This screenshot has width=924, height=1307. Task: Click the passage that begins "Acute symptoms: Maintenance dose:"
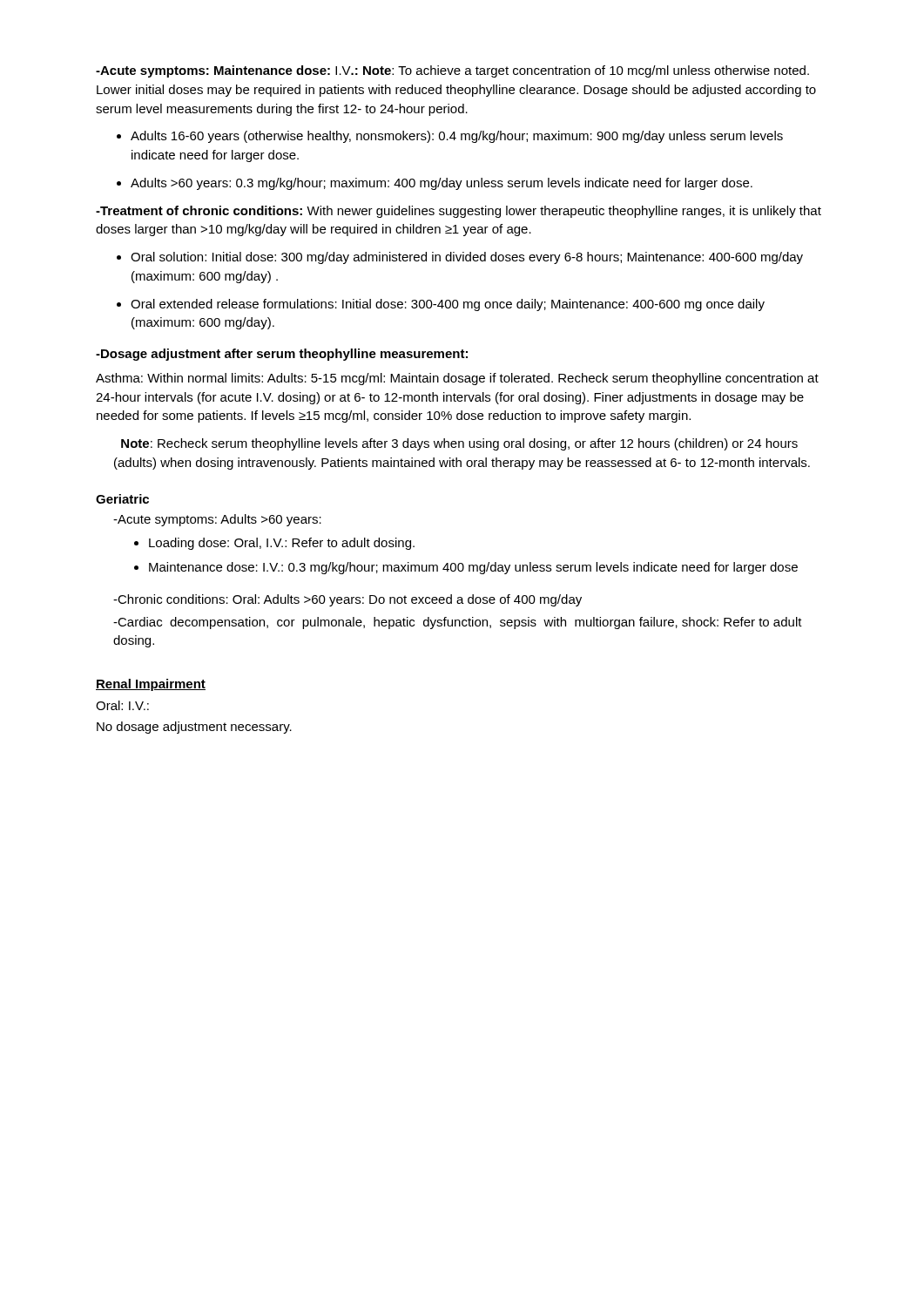(x=456, y=89)
